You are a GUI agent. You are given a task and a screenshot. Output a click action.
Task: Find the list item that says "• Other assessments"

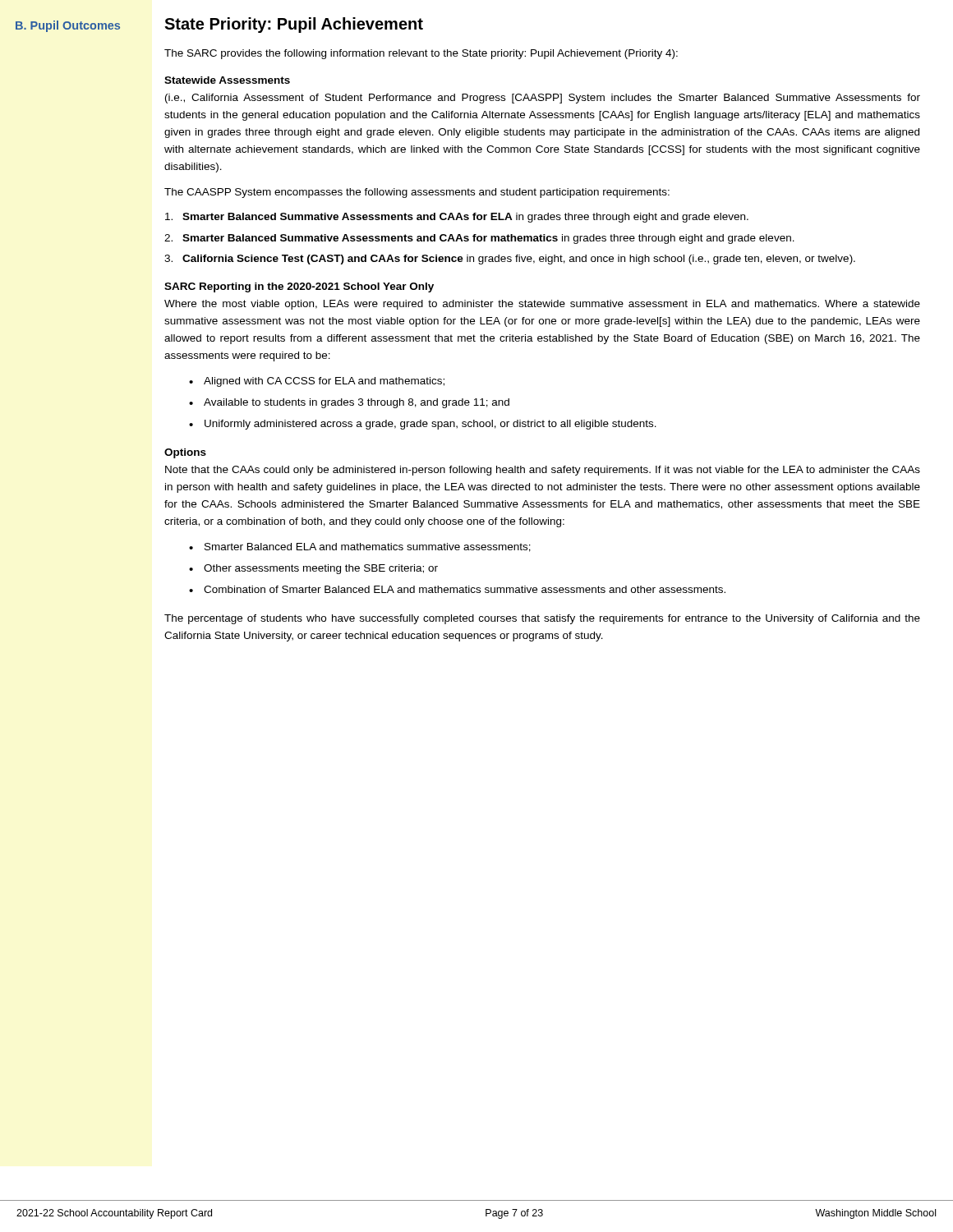313,568
